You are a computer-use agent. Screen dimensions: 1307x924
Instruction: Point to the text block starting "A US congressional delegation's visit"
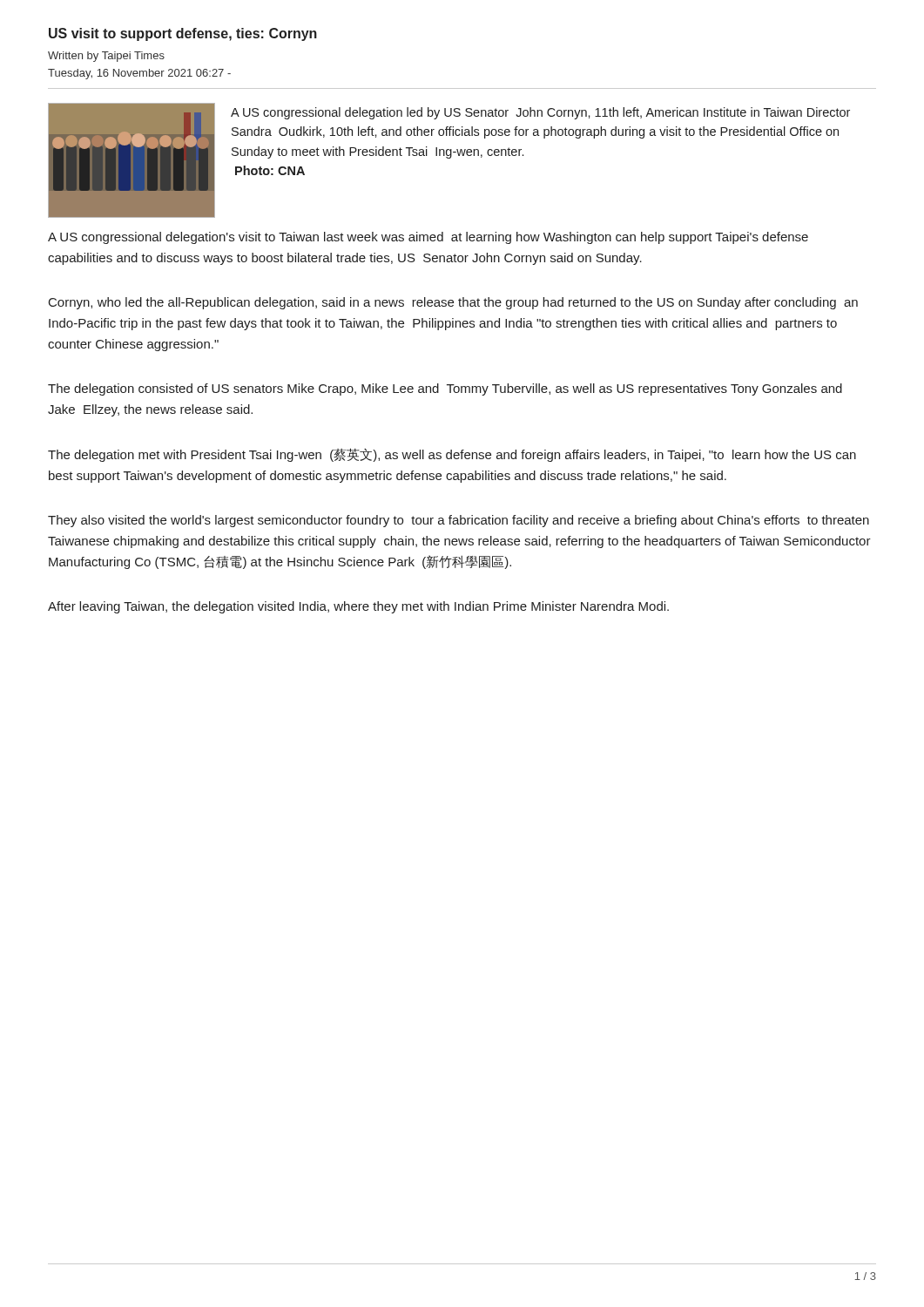coord(462,247)
